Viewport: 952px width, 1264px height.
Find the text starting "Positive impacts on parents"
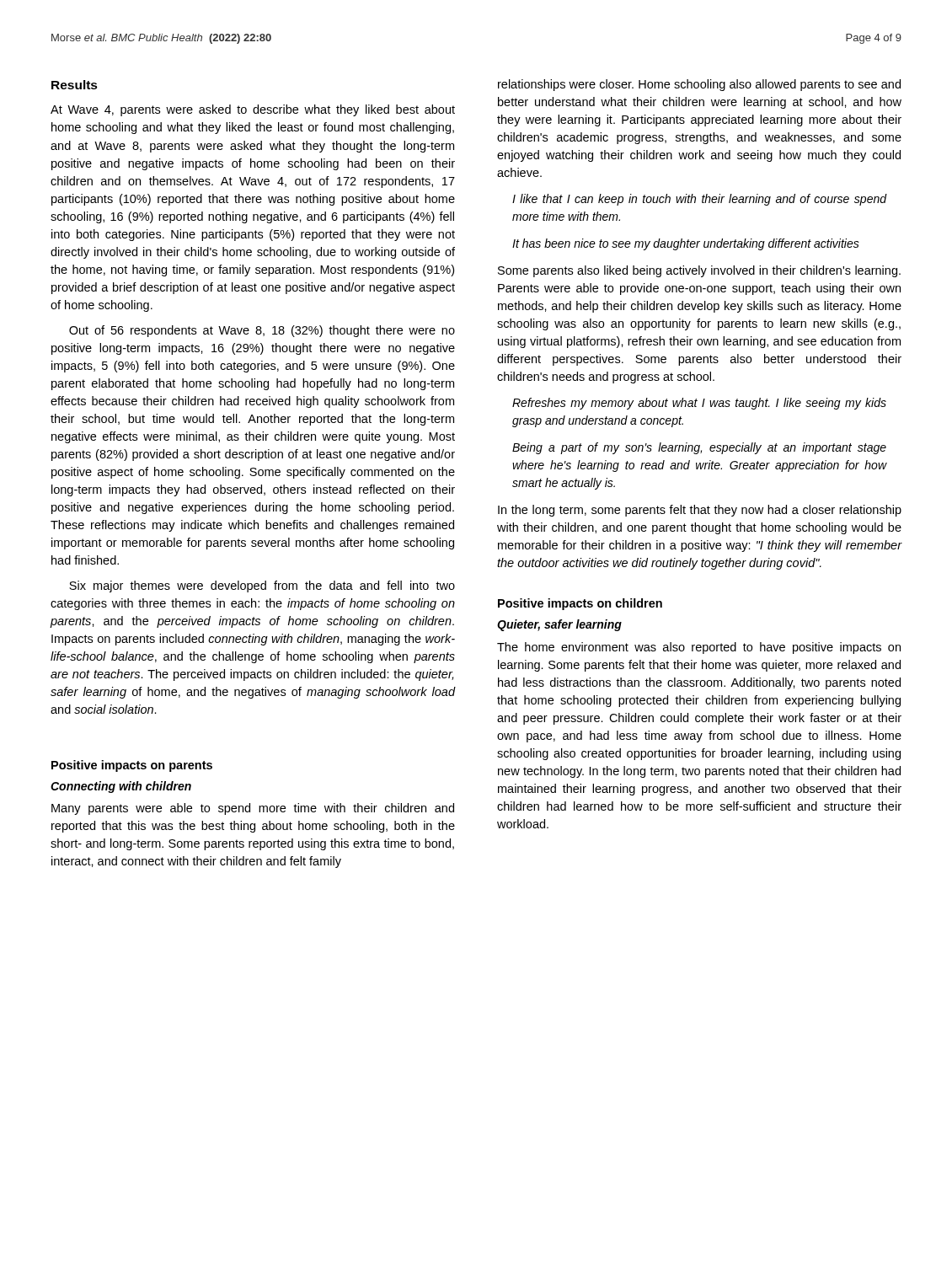(x=132, y=766)
